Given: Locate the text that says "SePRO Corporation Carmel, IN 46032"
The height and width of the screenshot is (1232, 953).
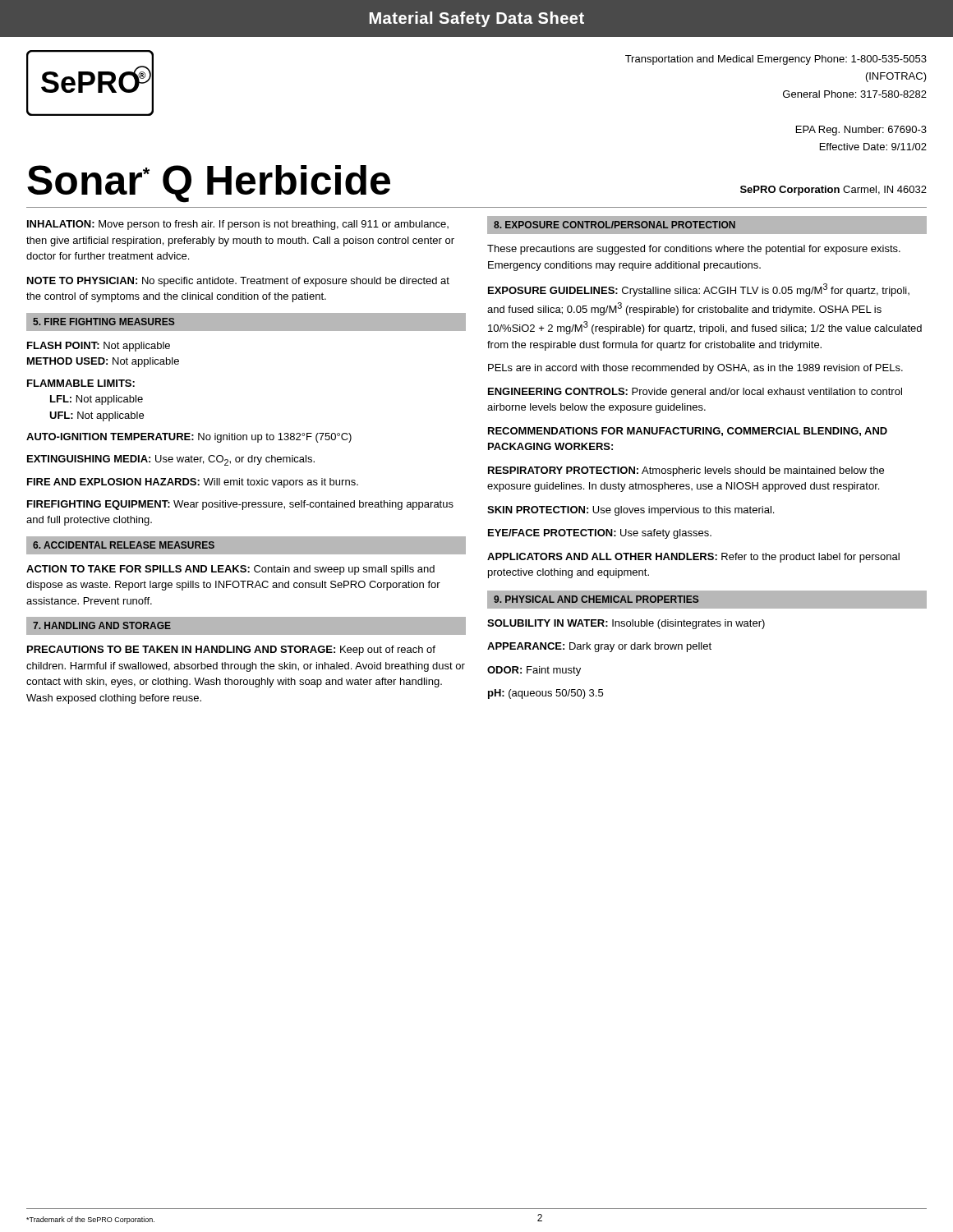Looking at the screenshot, I should 833,189.
